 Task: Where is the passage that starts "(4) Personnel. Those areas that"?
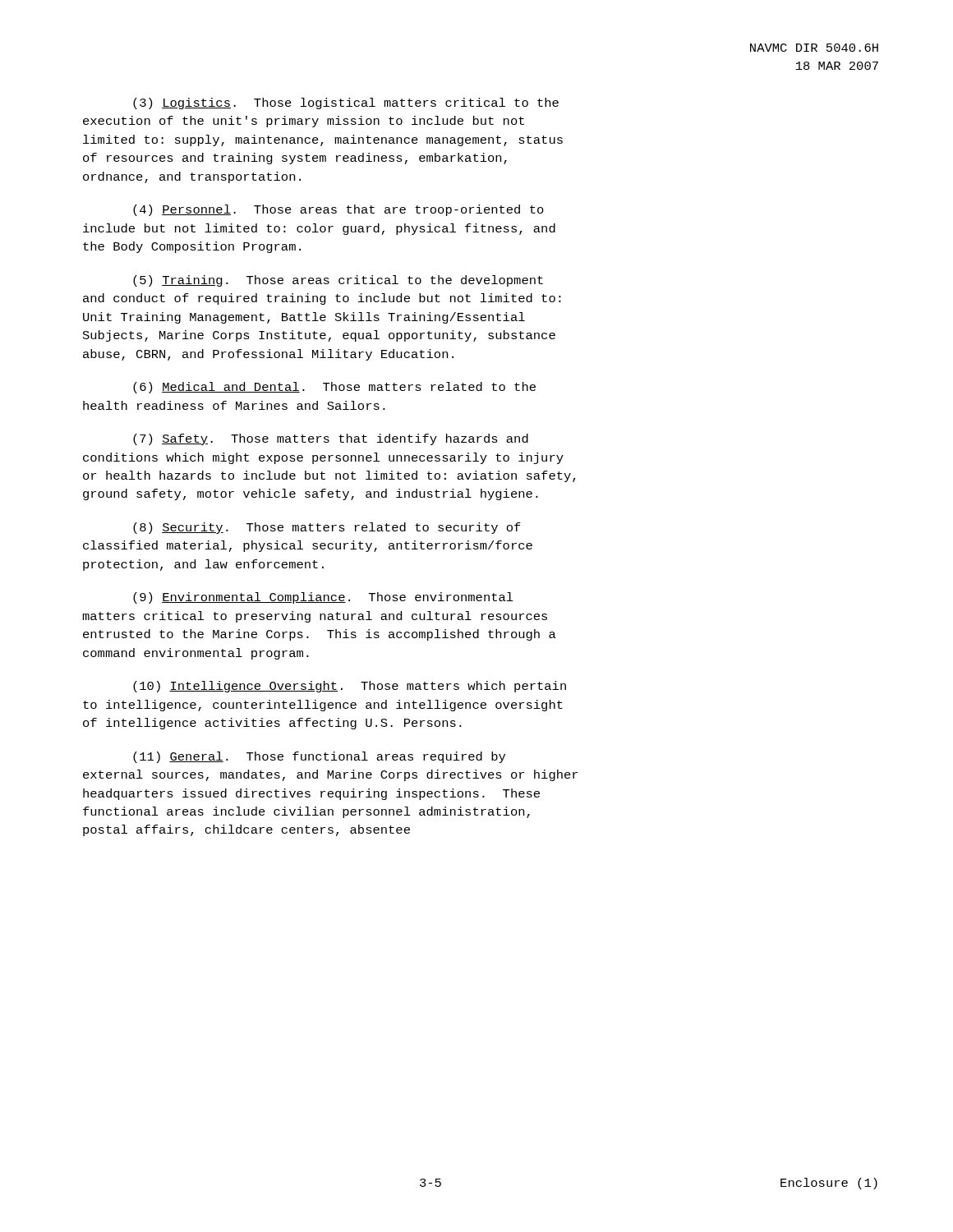319,229
